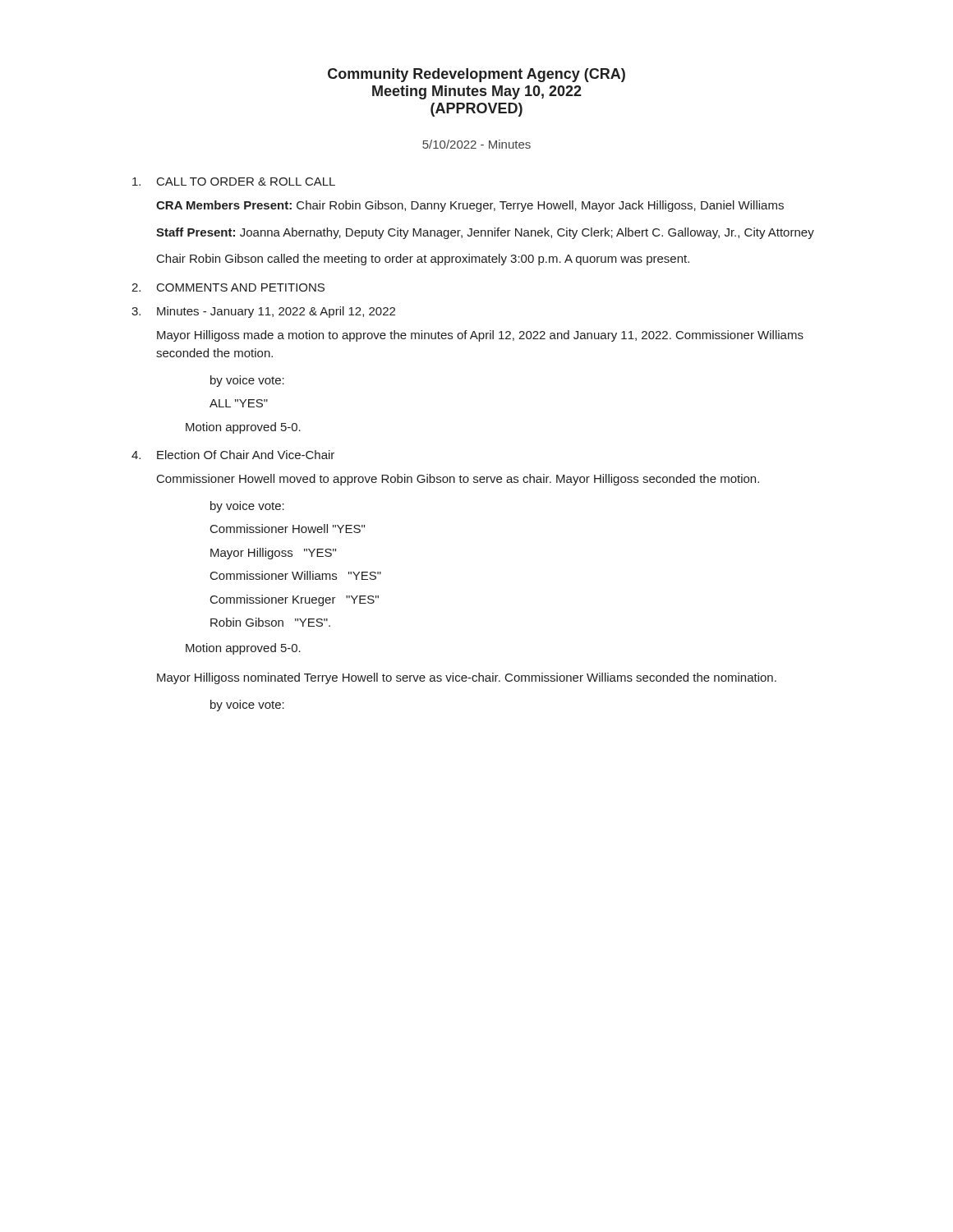953x1232 pixels.
Task: Select the text with the text "Mayor Hilligoss "YES""
Action: (x=273, y=552)
